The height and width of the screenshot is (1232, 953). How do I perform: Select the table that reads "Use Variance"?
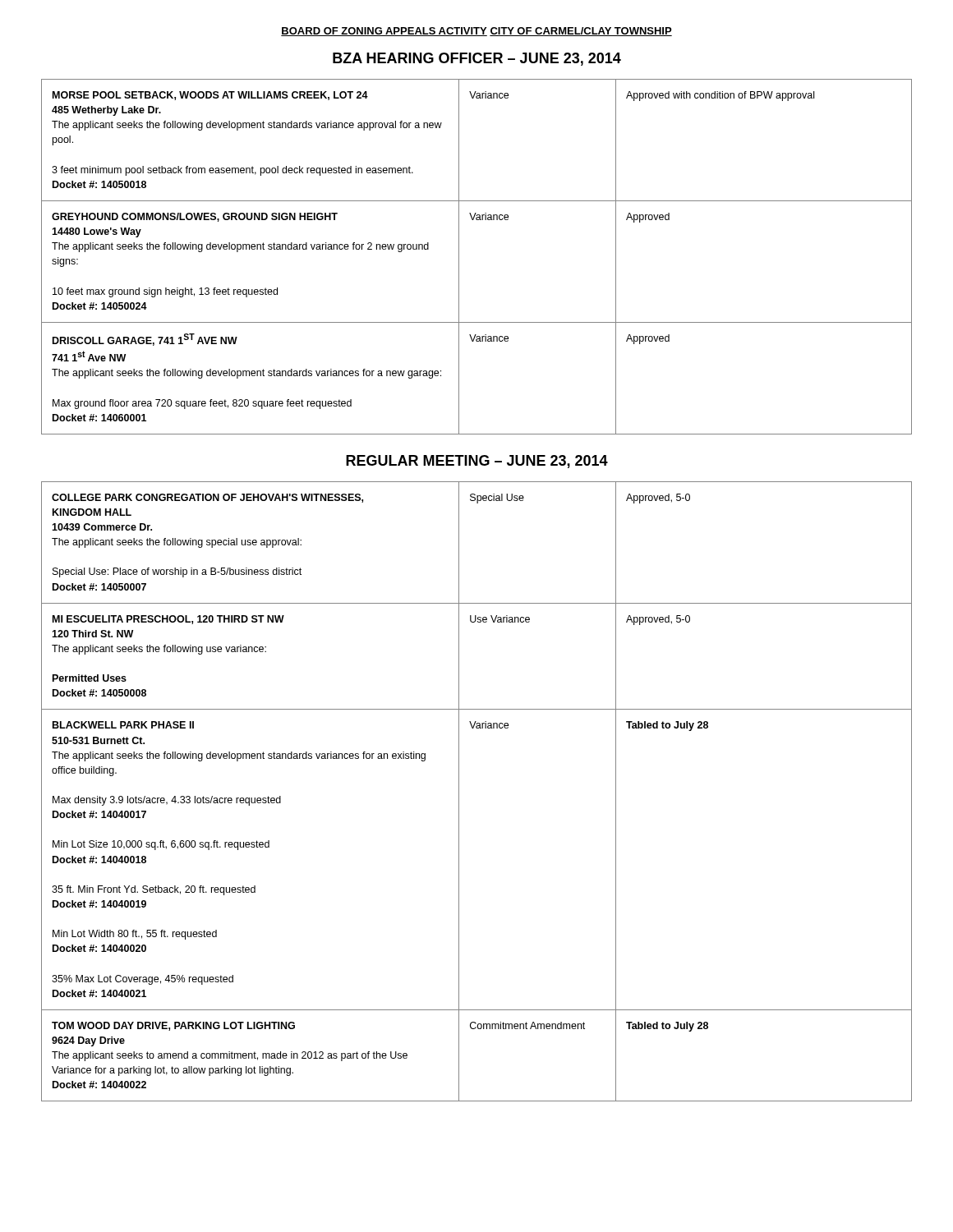click(x=476, y=791)
